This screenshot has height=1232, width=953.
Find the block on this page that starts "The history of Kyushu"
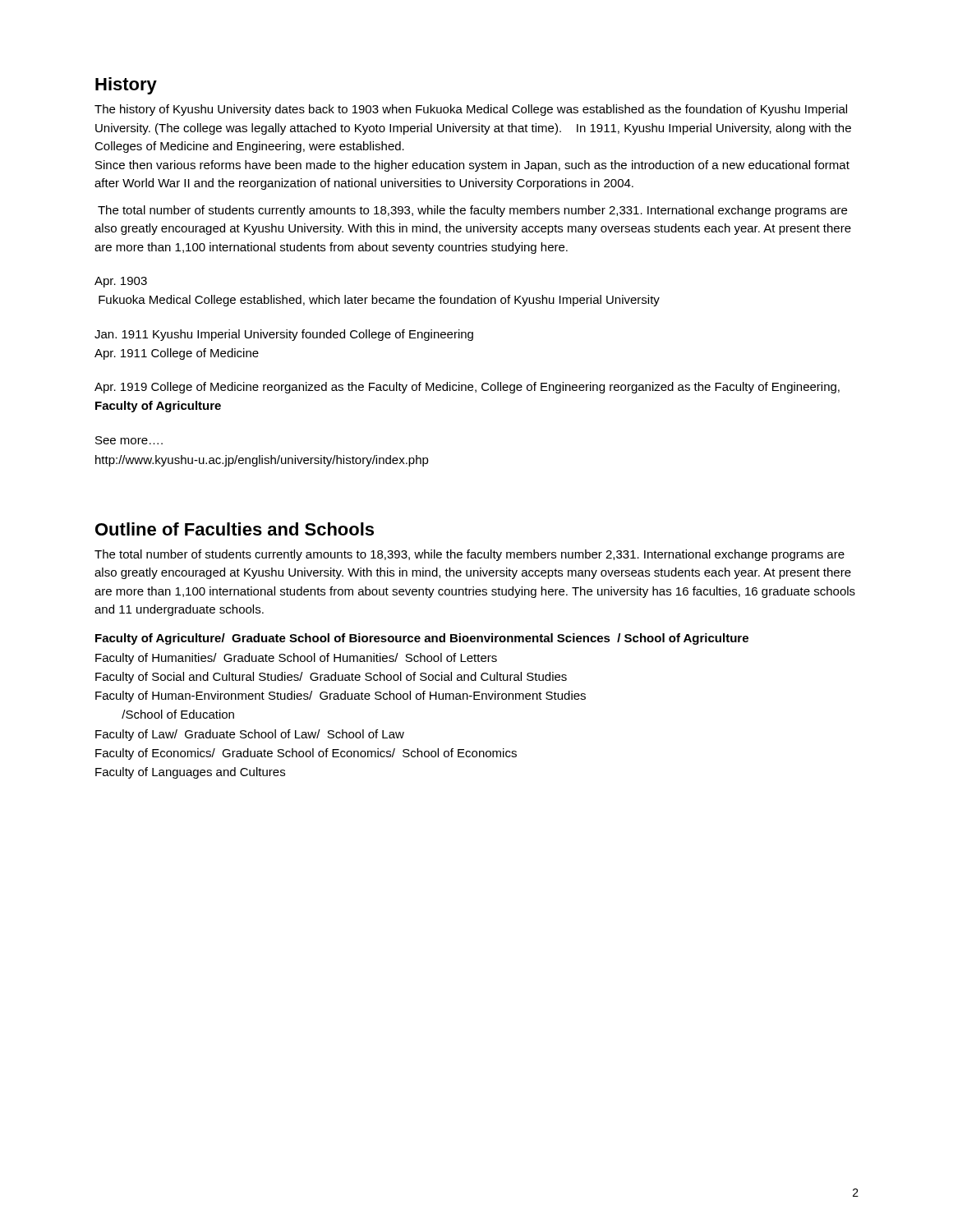coord(471,110)
